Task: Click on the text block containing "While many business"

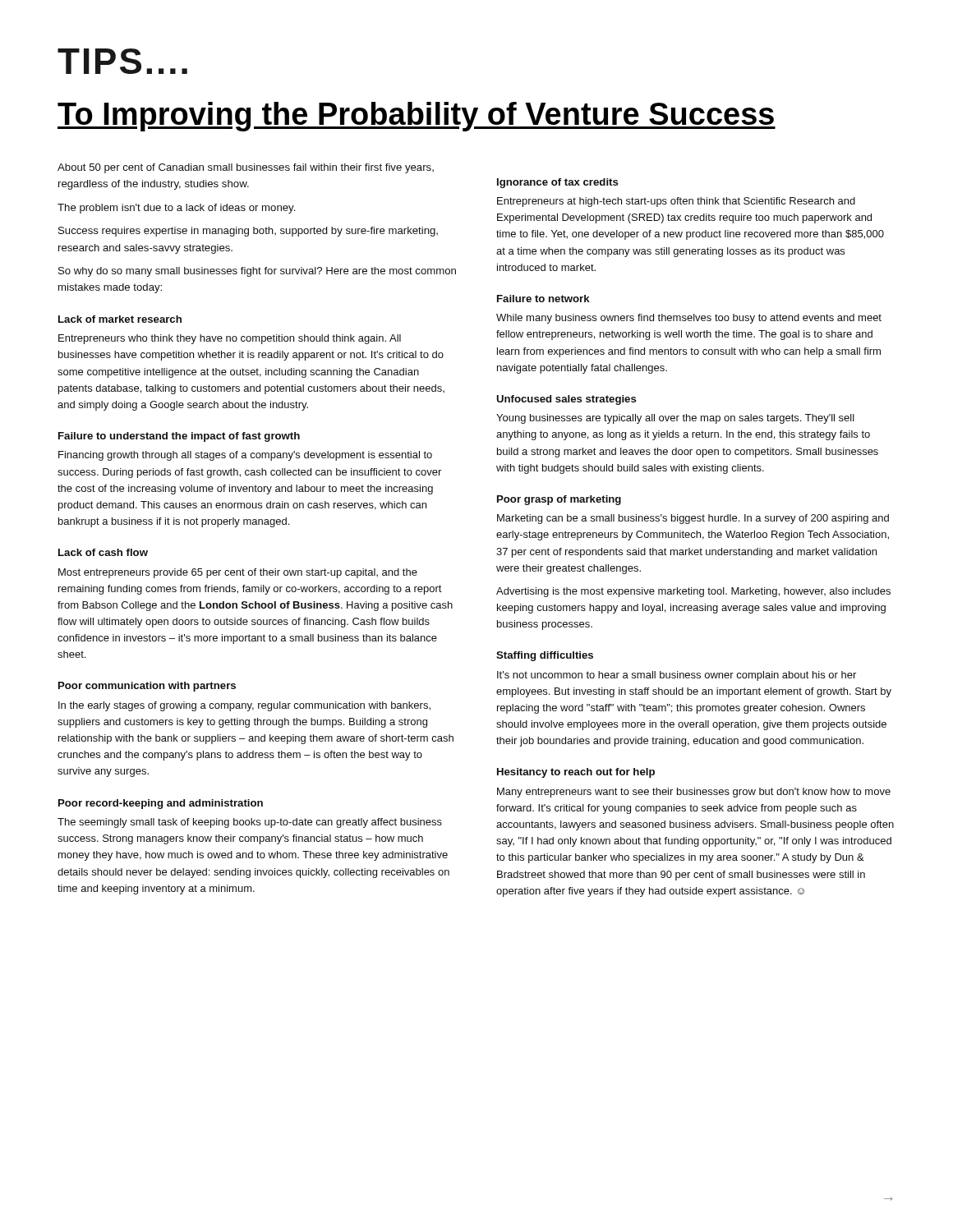Action: 689,342
